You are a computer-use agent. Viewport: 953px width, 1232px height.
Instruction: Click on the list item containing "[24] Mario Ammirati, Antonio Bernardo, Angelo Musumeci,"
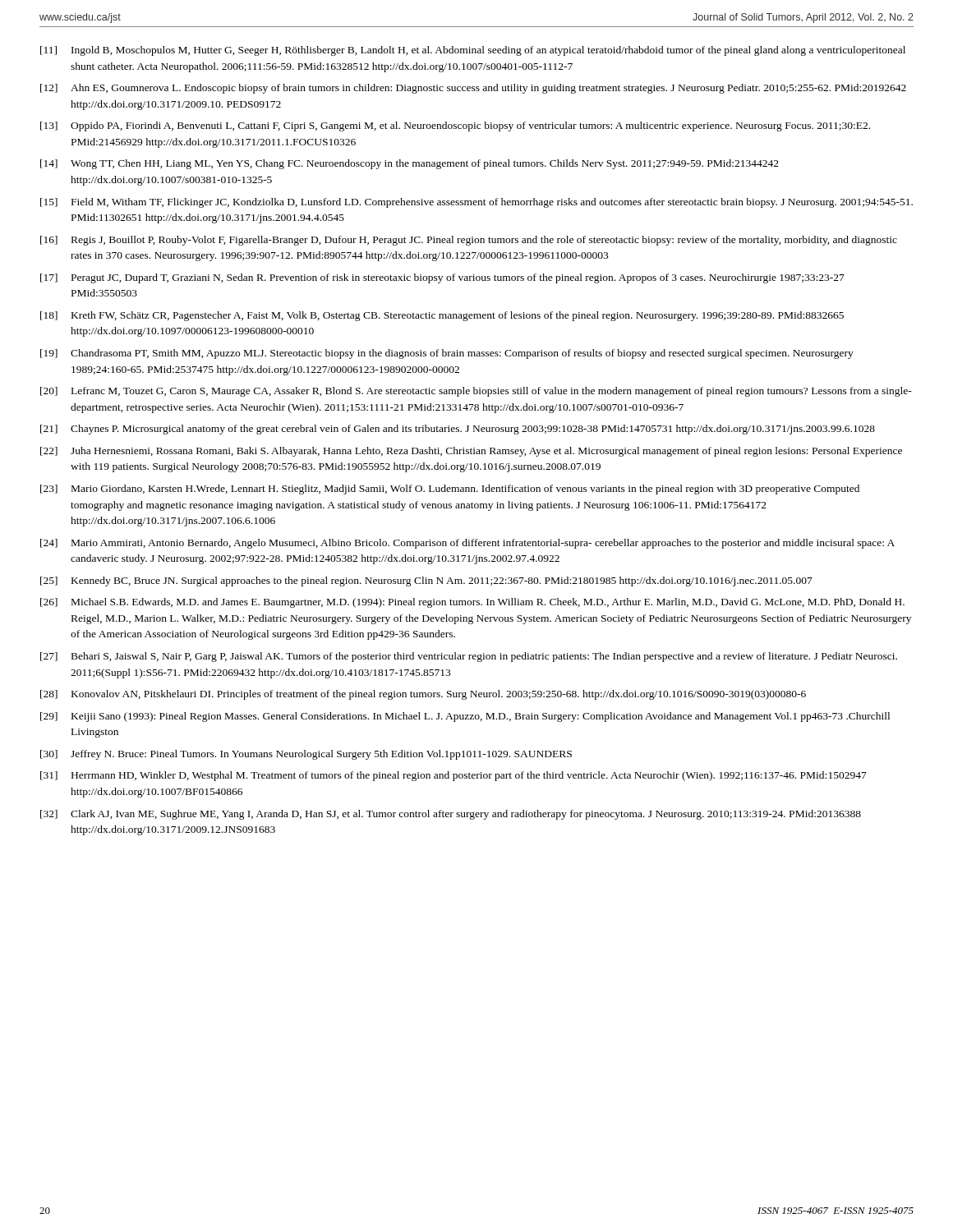[476, 550]
